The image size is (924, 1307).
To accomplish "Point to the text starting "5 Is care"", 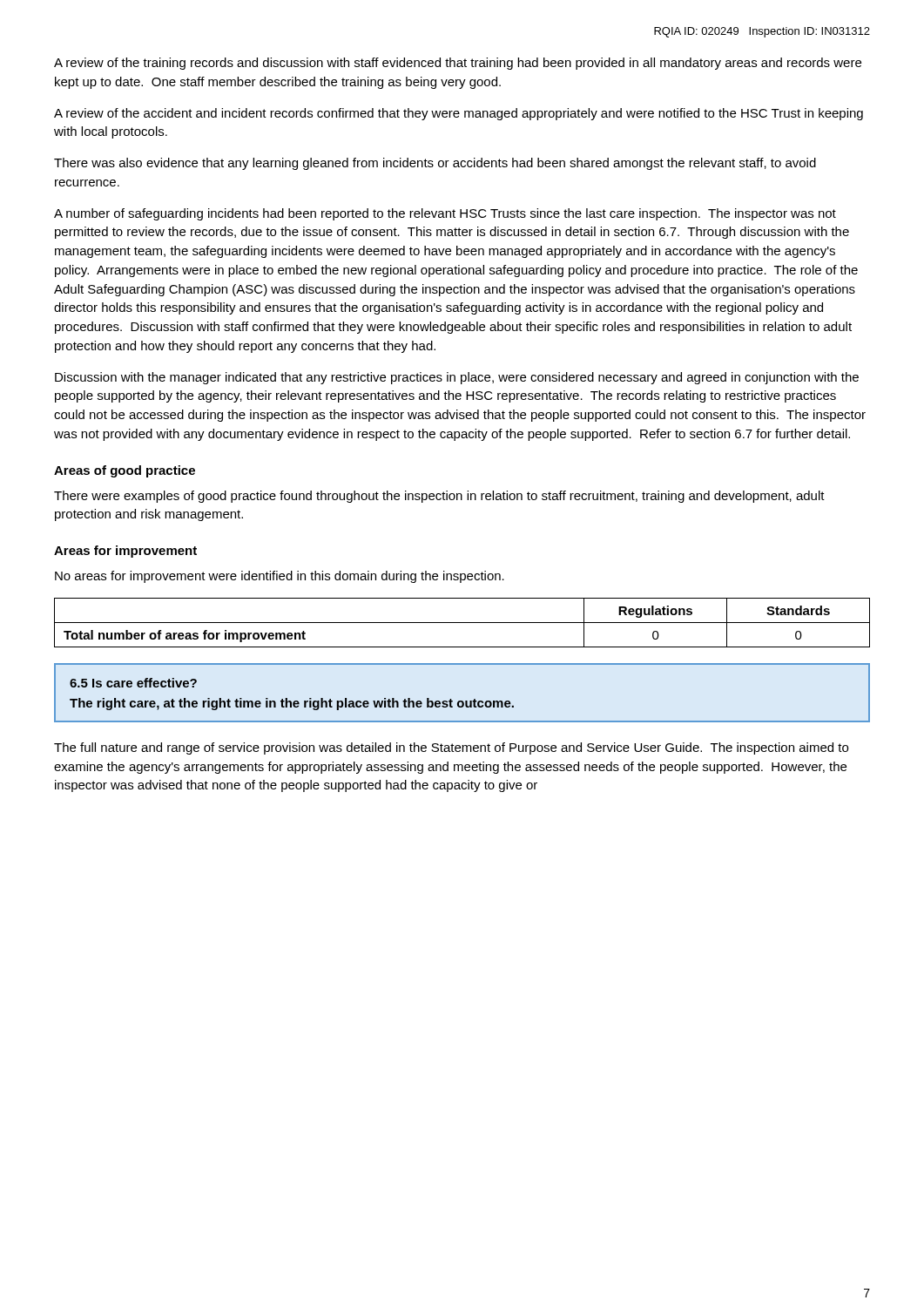I will pyautogui.click(x=462, y=693).
